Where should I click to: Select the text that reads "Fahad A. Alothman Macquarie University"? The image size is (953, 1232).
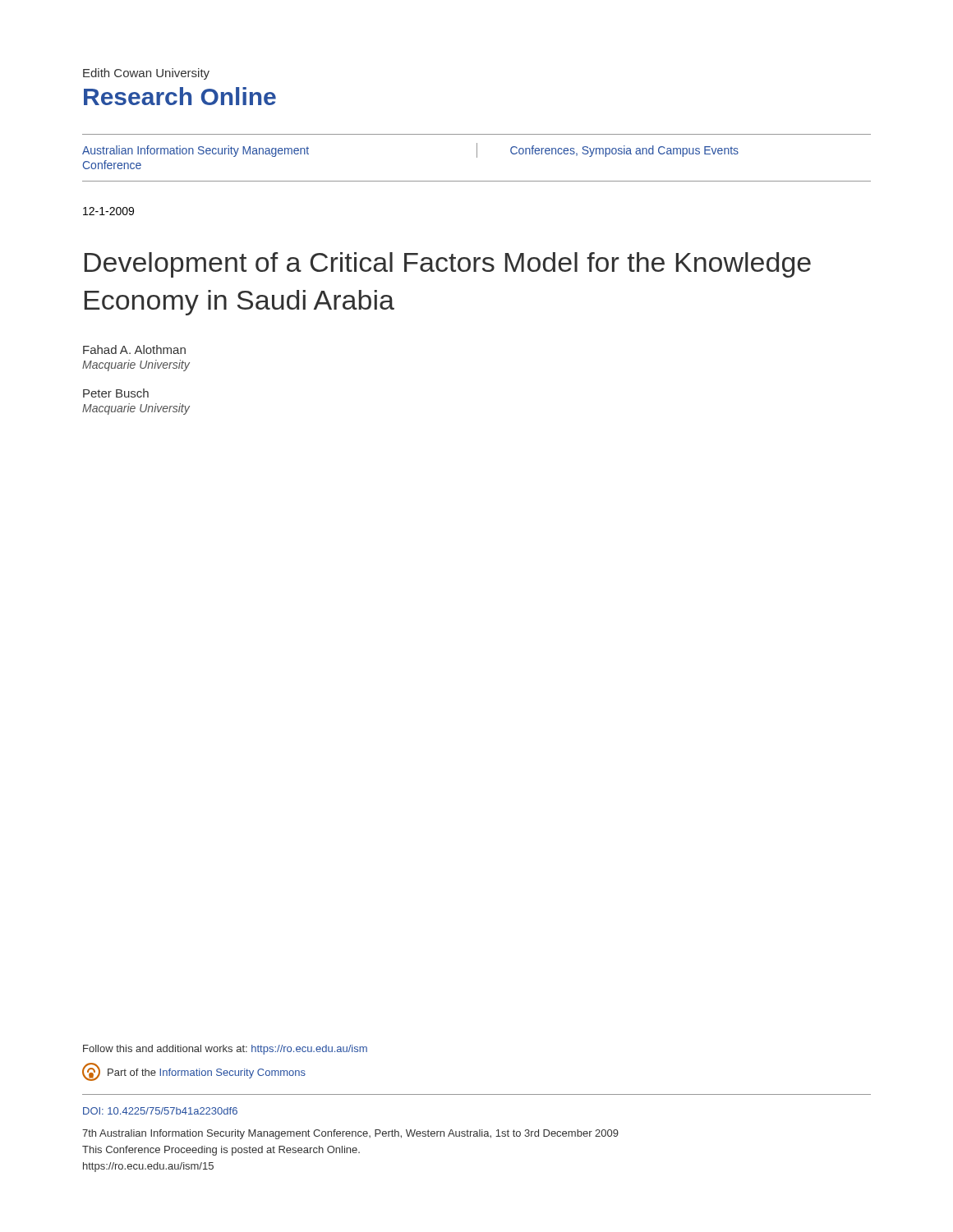pos(134,349)
